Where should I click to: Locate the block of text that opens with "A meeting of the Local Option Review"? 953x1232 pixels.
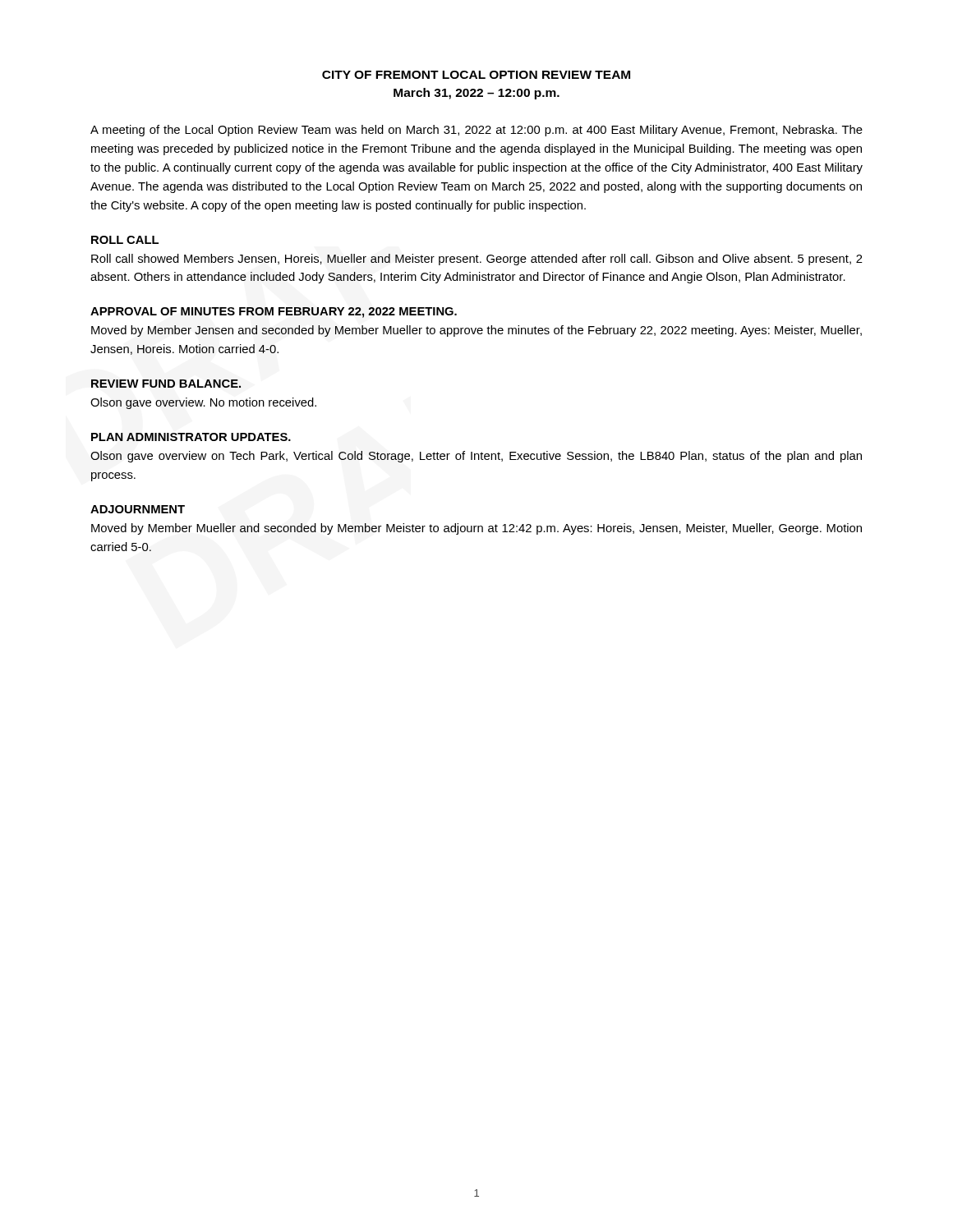(476, 167)
